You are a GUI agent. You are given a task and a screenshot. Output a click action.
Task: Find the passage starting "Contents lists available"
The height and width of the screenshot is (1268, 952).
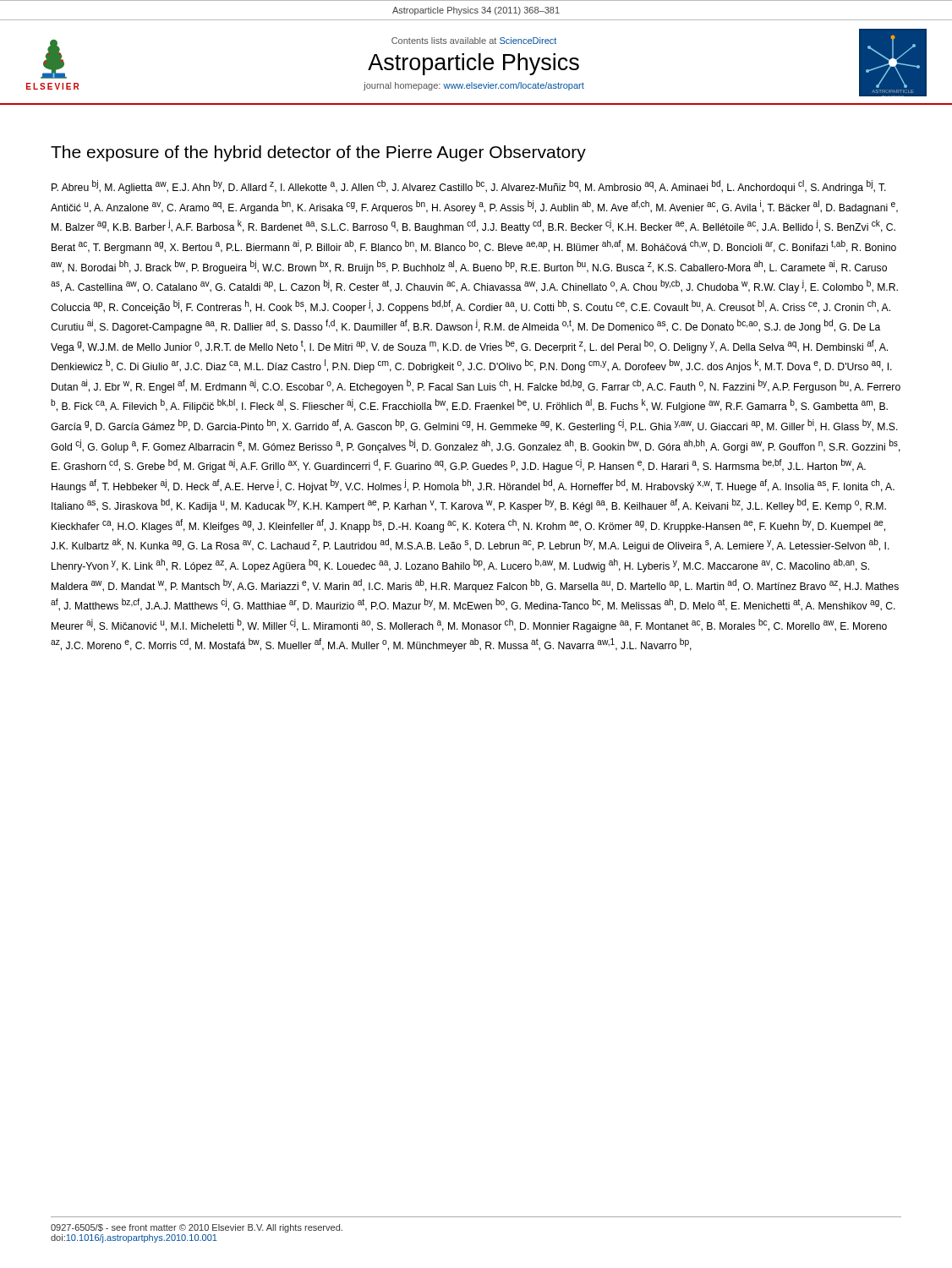click(x=474, y=40)
